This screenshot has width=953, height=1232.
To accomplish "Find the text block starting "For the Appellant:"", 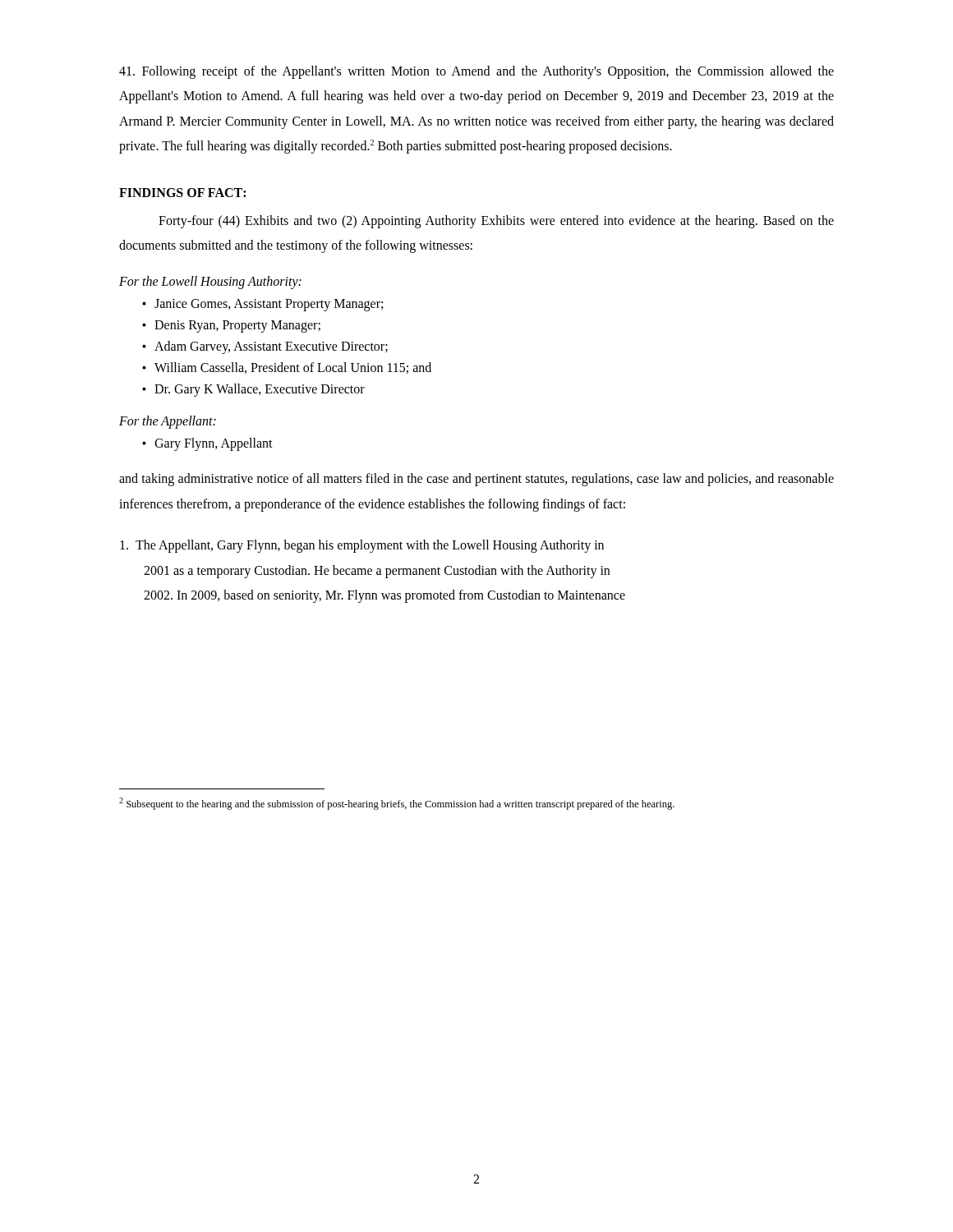I will [168, 421].
